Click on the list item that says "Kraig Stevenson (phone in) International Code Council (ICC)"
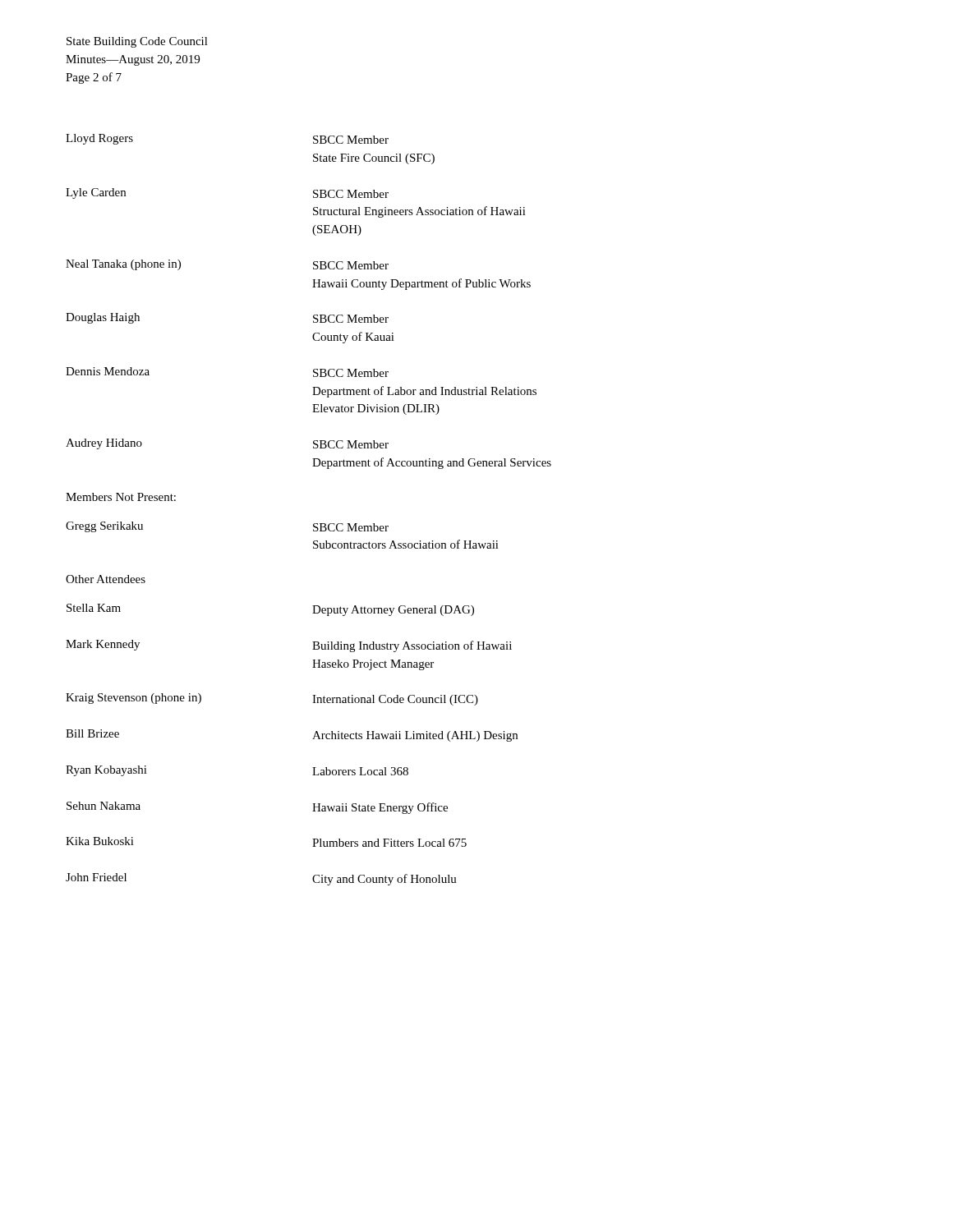The image size is (953, 1232). click(x=476, y=700)
